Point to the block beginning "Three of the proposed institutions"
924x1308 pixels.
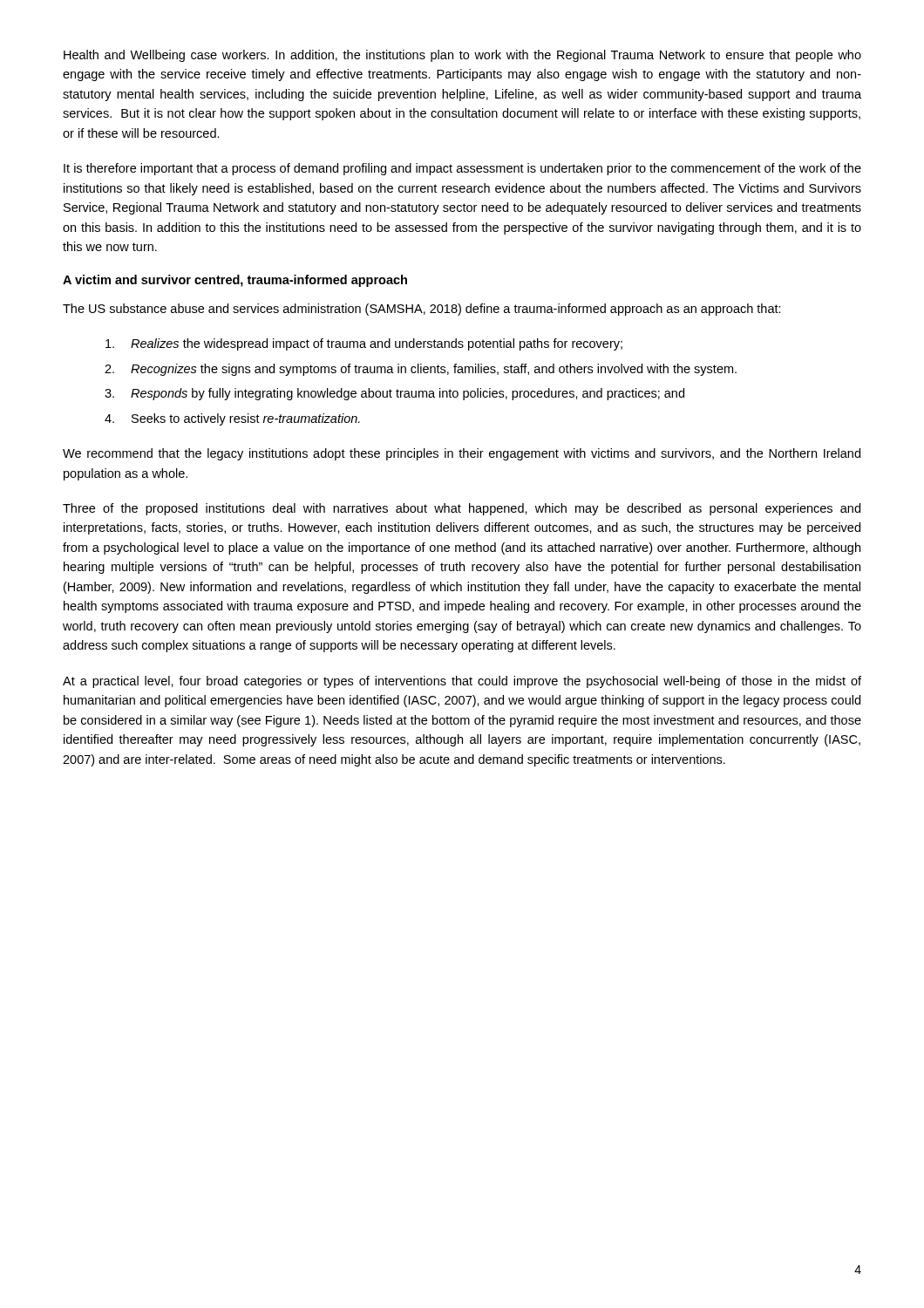tap(462, 577)
